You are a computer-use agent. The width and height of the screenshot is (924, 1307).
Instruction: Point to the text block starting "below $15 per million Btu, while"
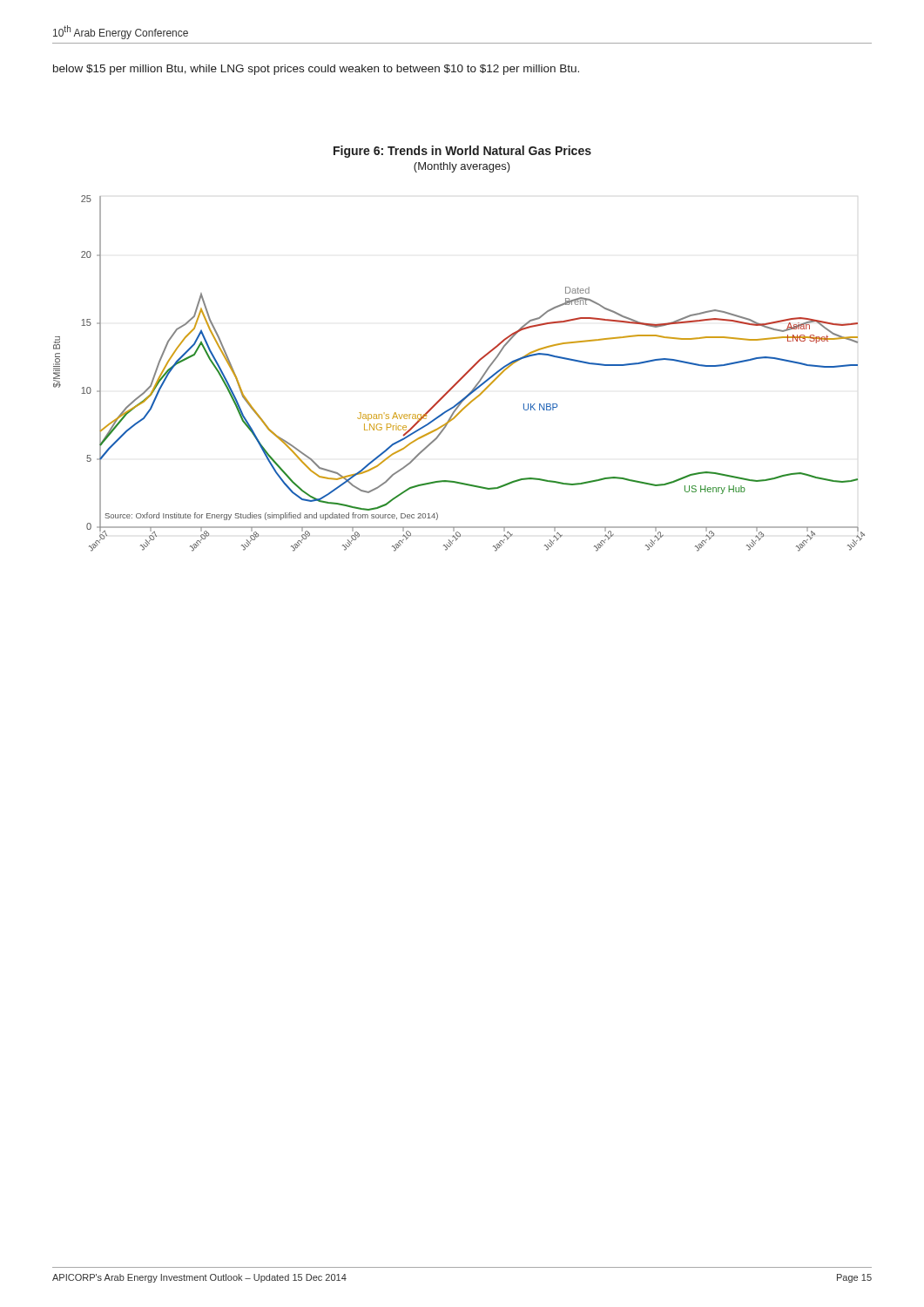click(x=316, y=68)
